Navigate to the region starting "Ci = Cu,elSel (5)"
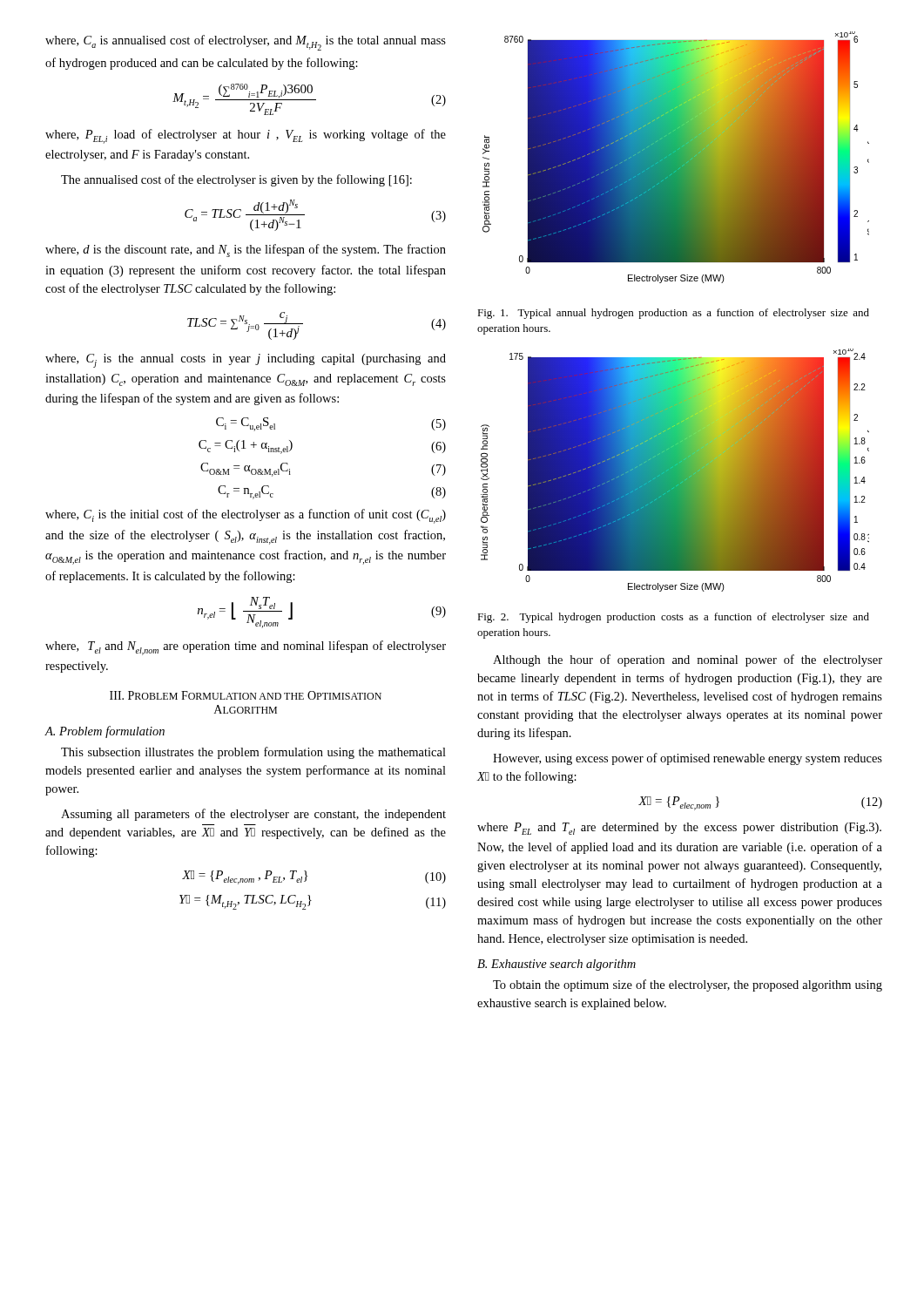 point(245,426)
